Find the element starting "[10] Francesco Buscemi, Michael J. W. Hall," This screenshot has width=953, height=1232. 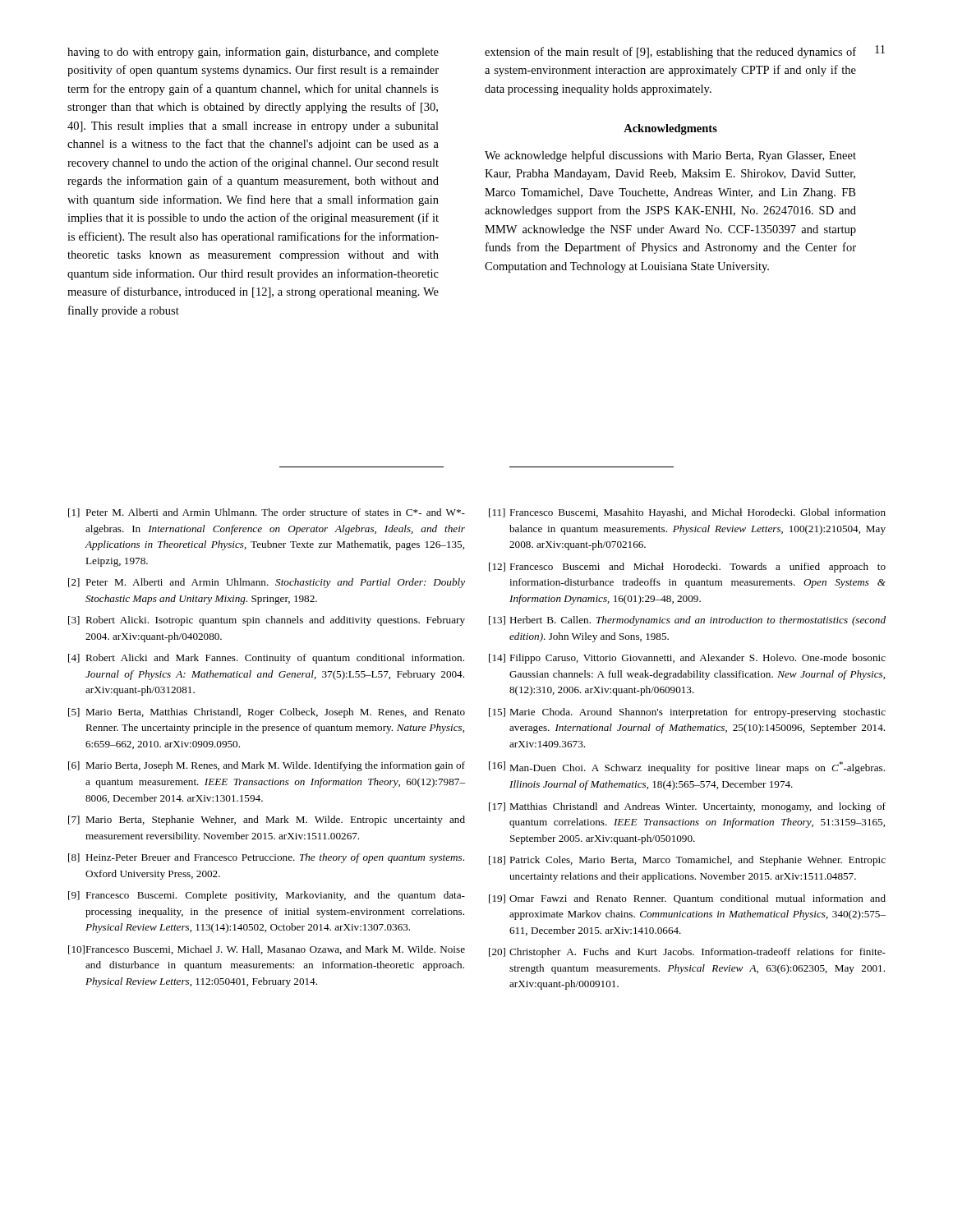266,965
